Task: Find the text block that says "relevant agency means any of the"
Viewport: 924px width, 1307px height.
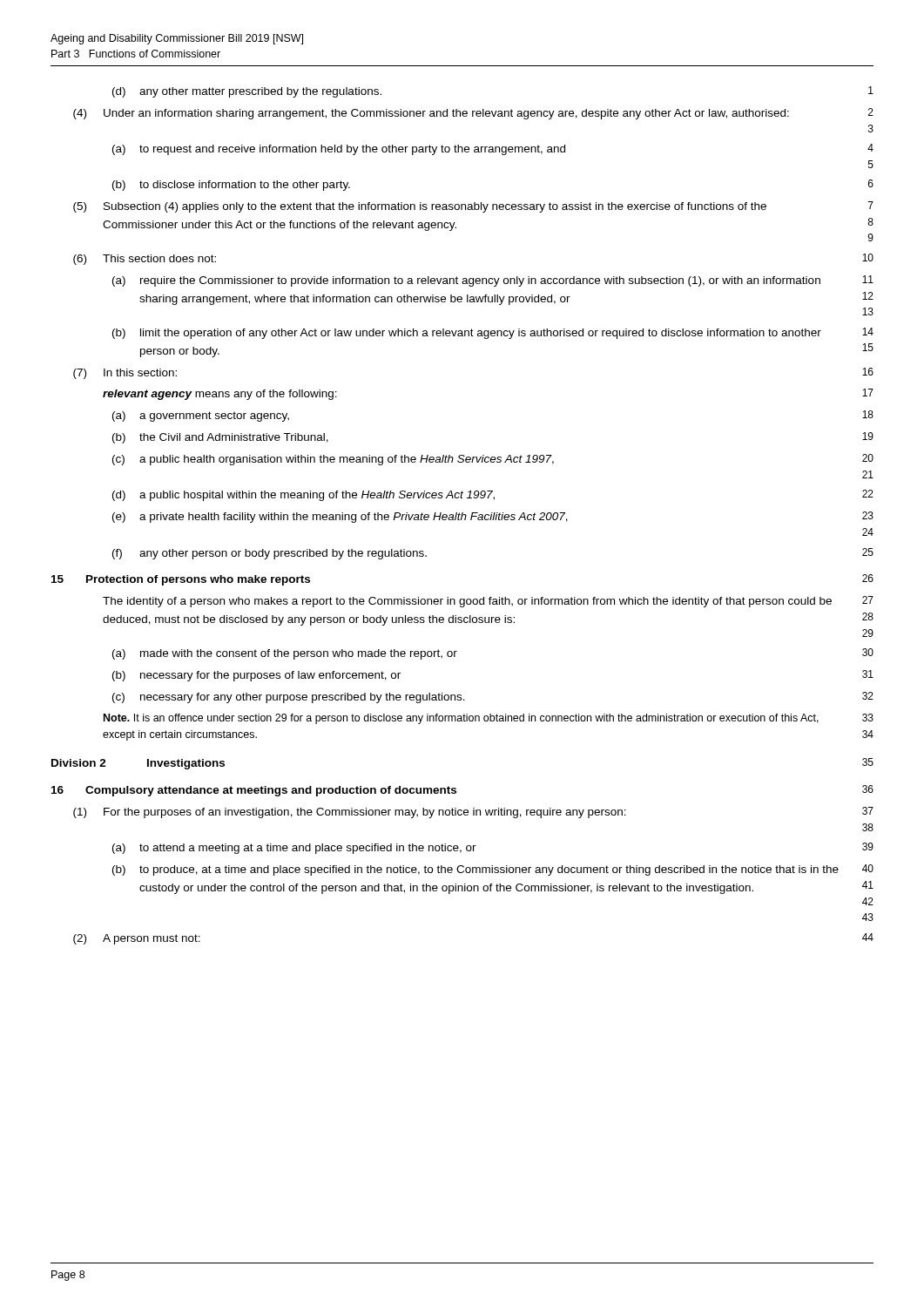Action: click(223, 394)
